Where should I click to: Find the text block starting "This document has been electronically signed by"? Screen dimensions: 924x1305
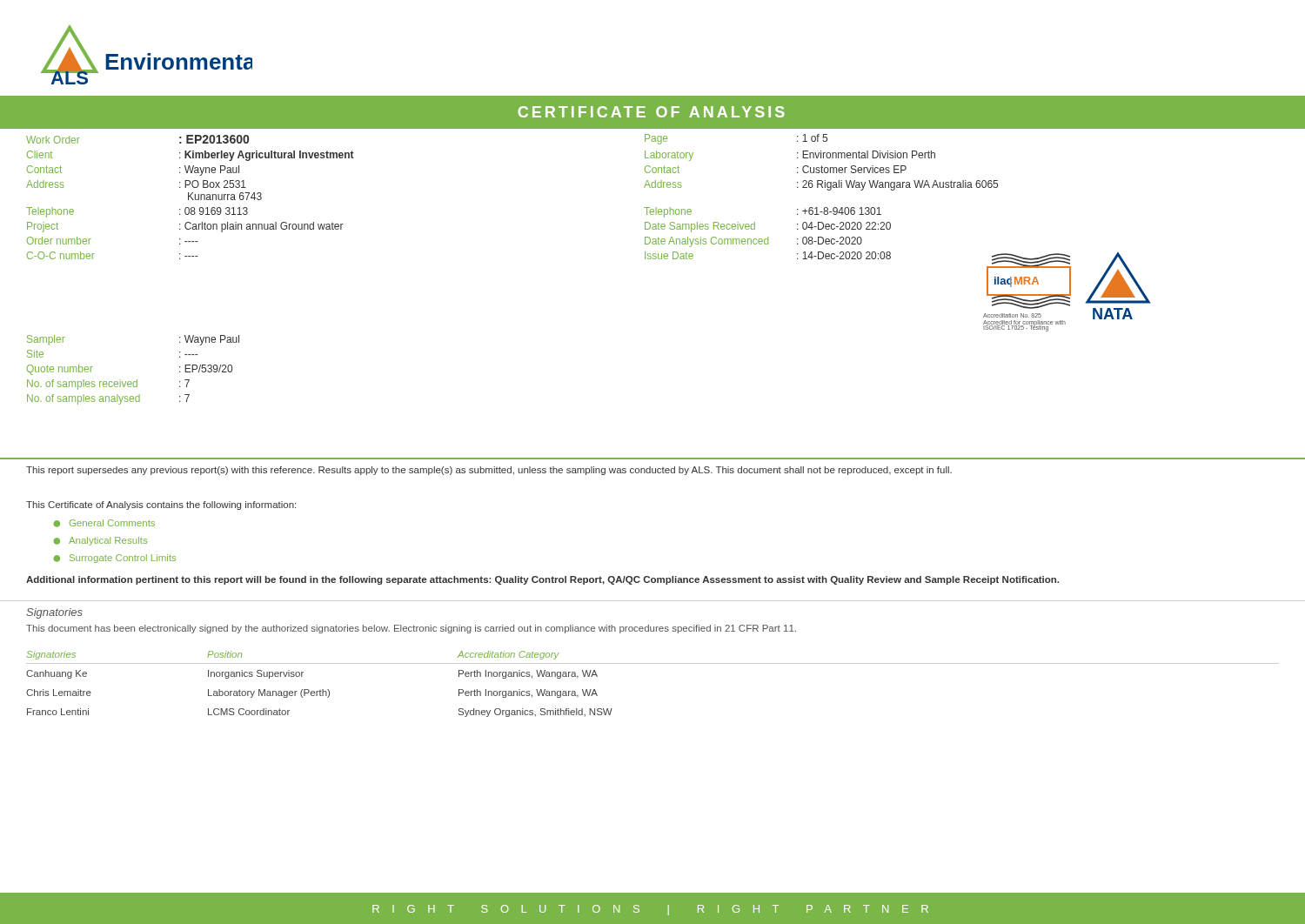tap(412, 628)
